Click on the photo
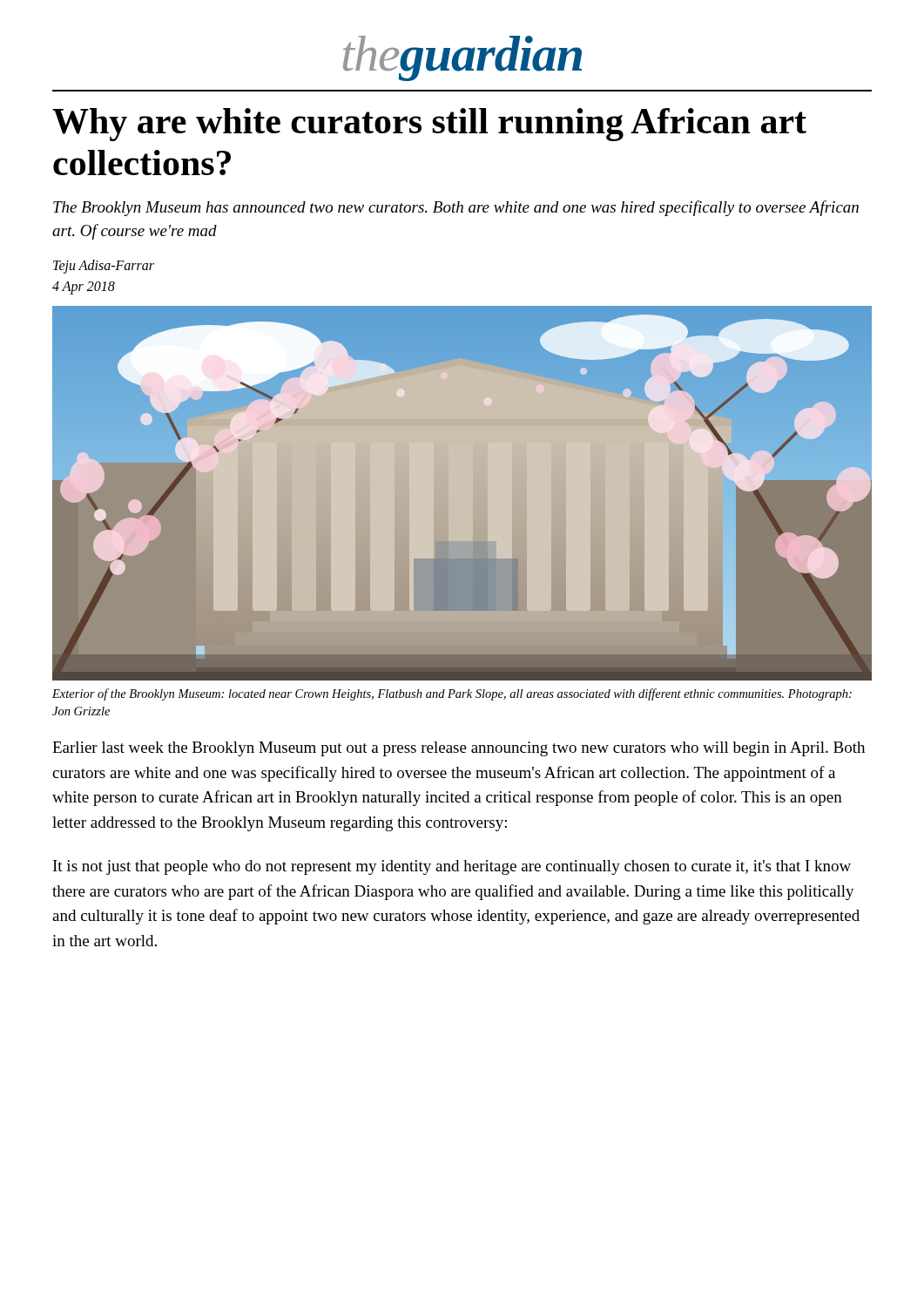This screenshot has width=924, height=1307. click(462, 493)
